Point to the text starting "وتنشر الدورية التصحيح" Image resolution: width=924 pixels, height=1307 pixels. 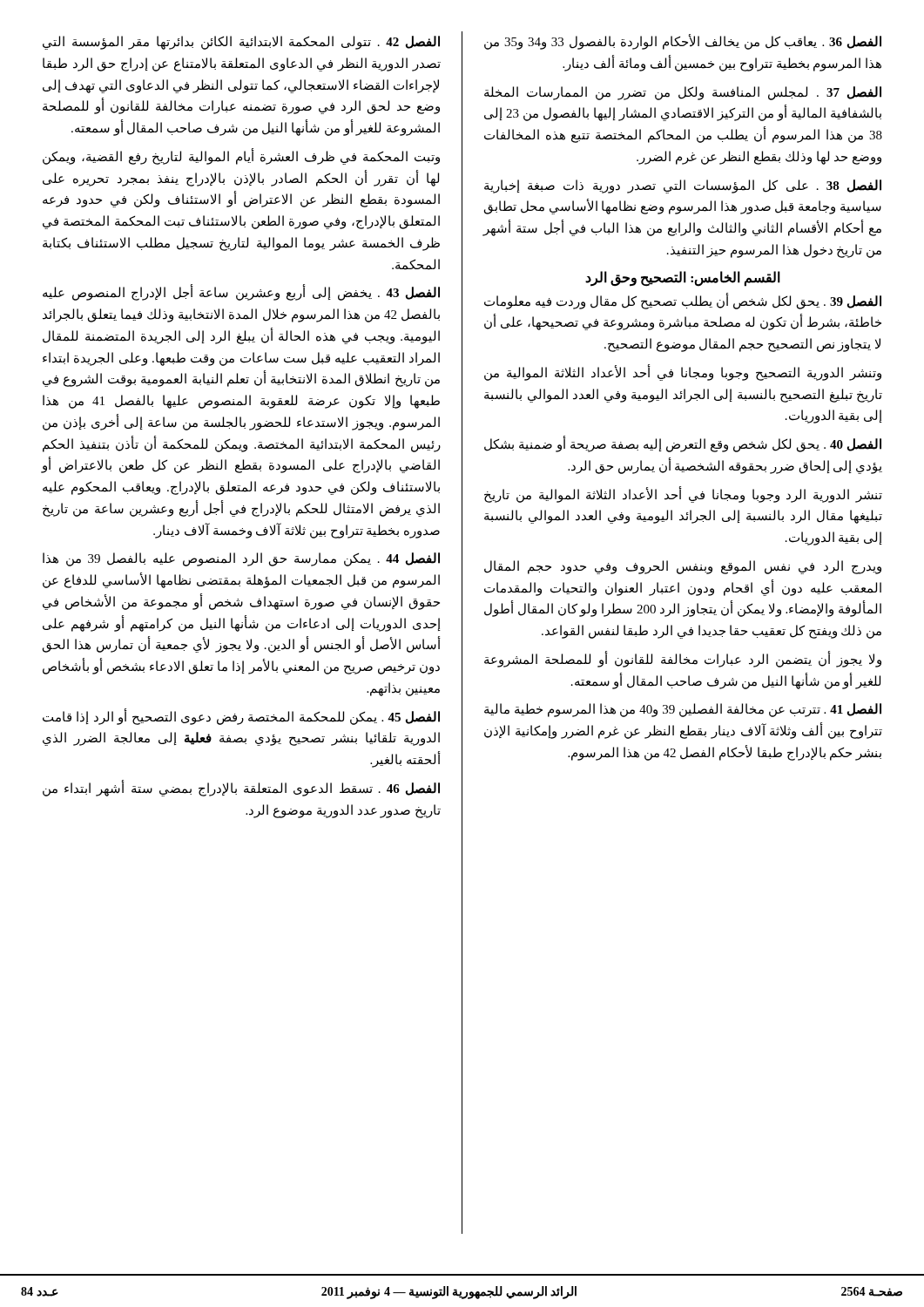pos(683,394)
